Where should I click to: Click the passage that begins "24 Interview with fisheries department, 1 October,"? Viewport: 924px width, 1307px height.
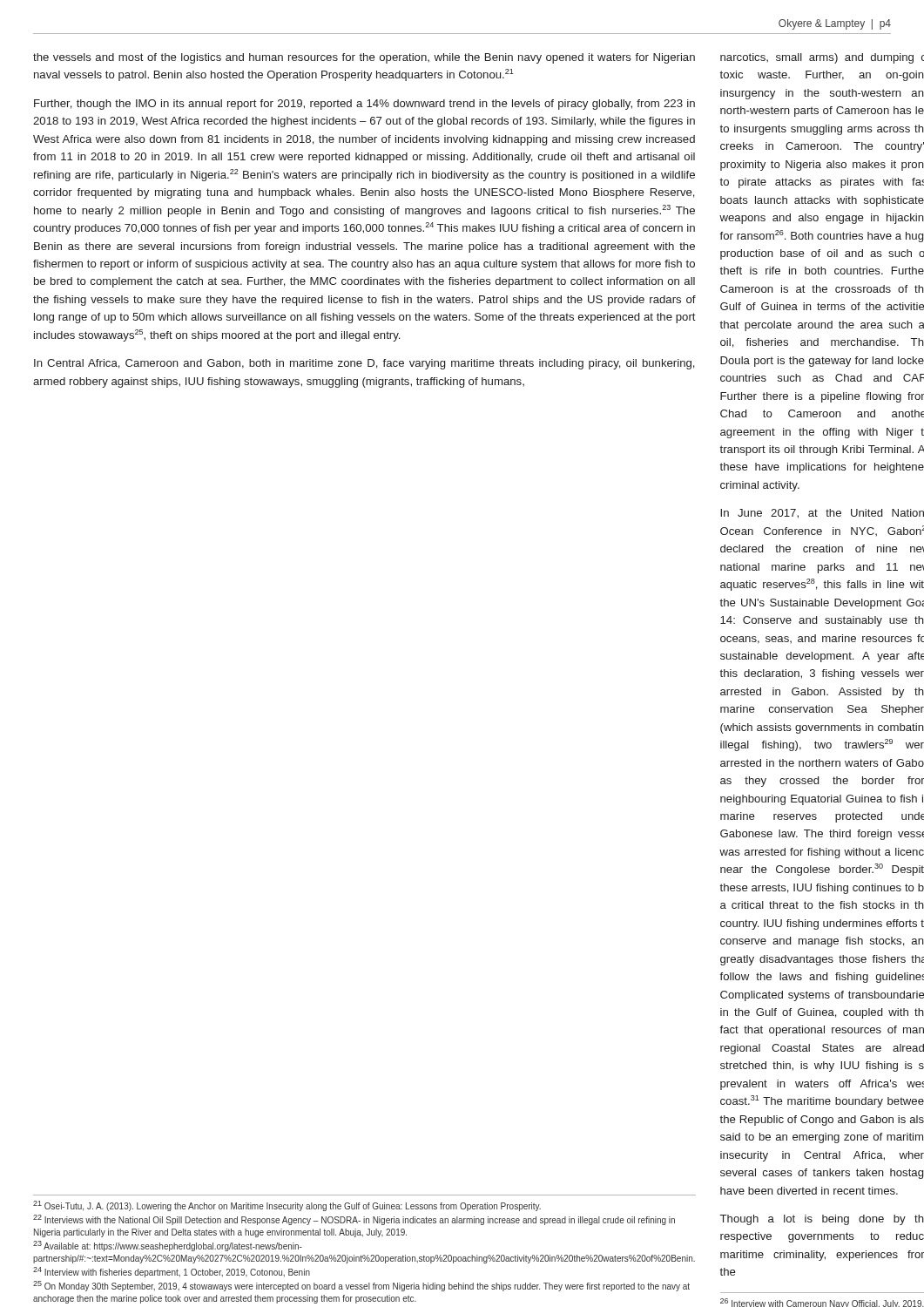click(x=364, y=1273)
